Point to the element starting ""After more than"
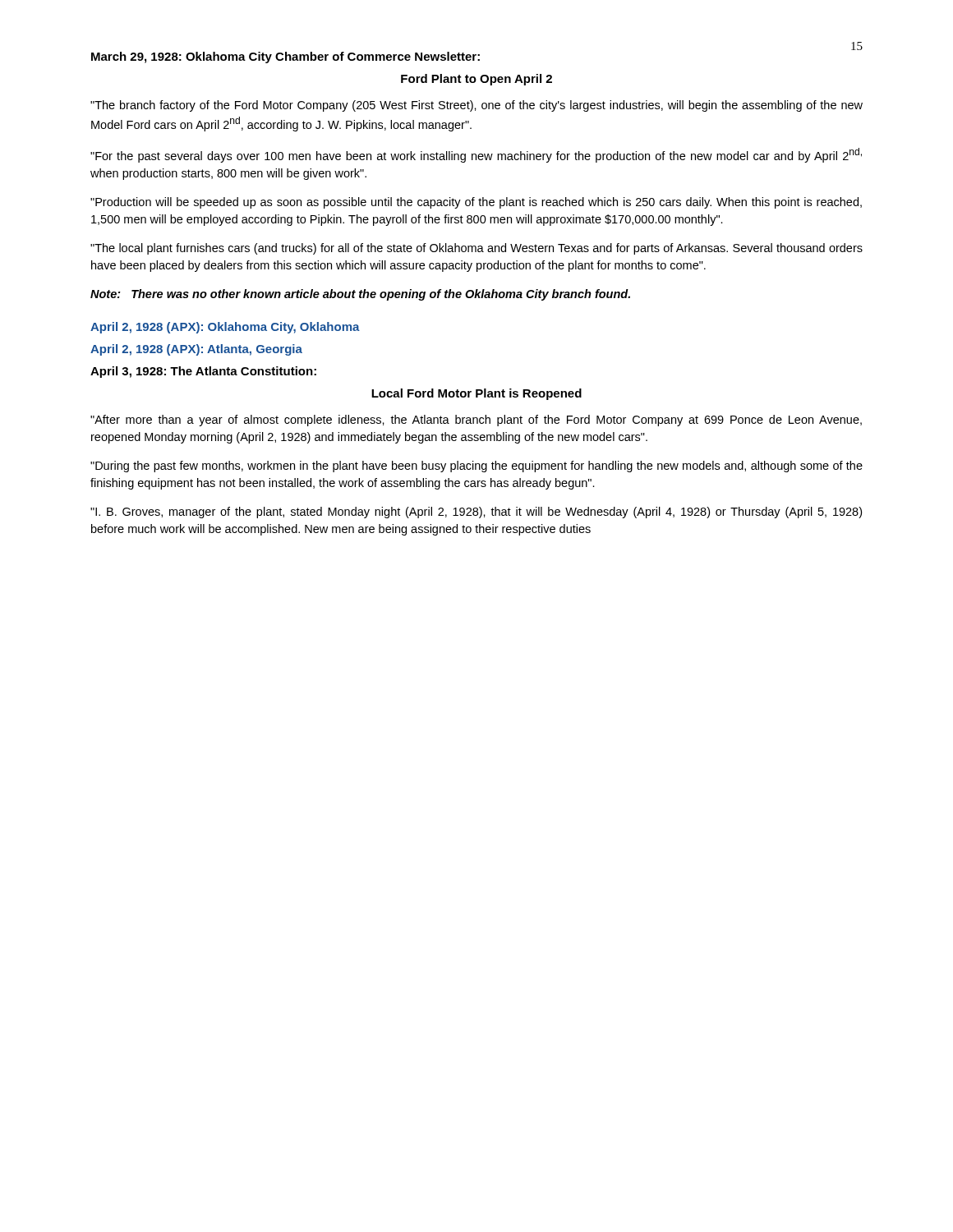953x1232 pixels. pyautogui.click(x=476, y=428)
